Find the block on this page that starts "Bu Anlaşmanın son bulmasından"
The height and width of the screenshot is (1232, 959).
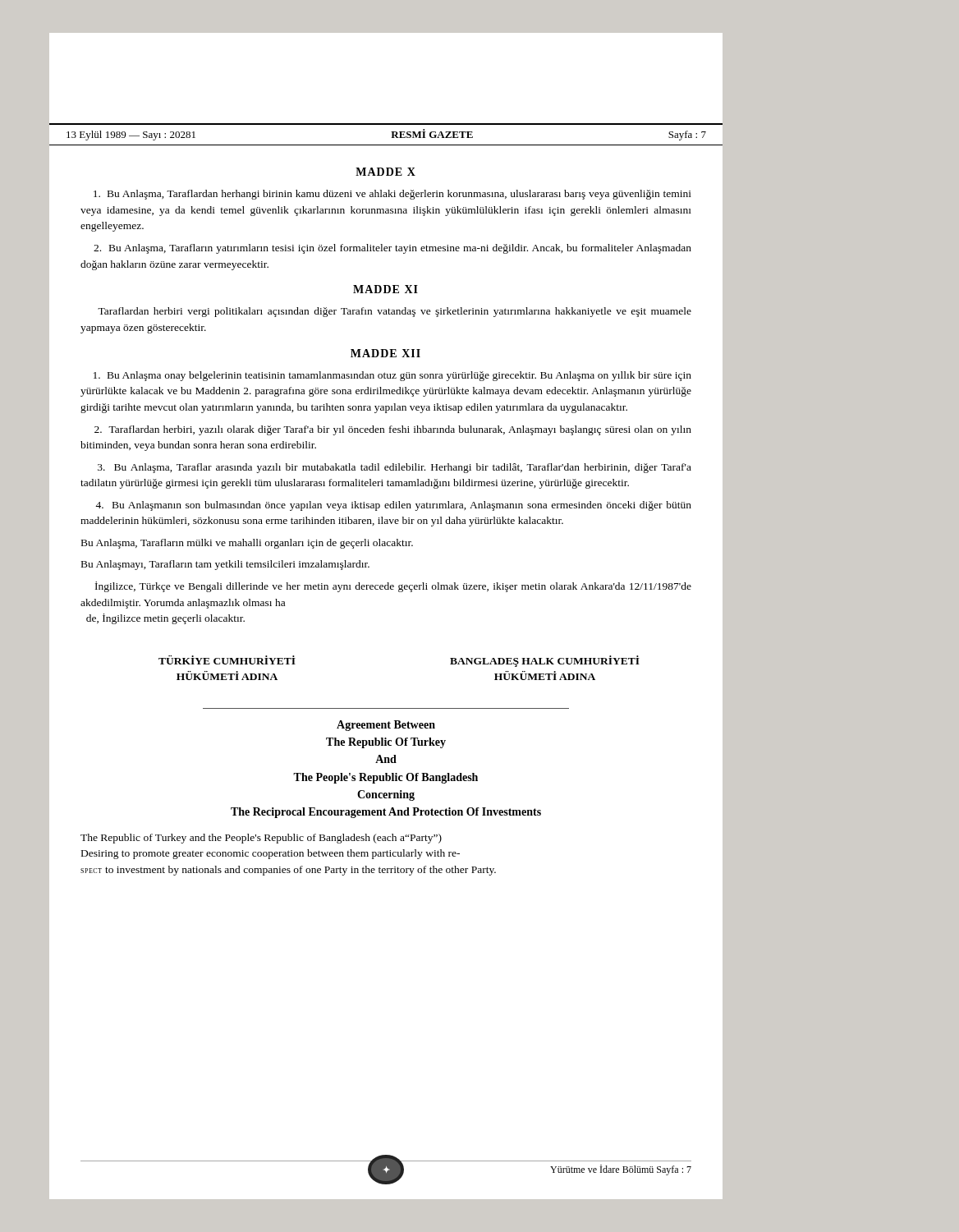[386, 513]
